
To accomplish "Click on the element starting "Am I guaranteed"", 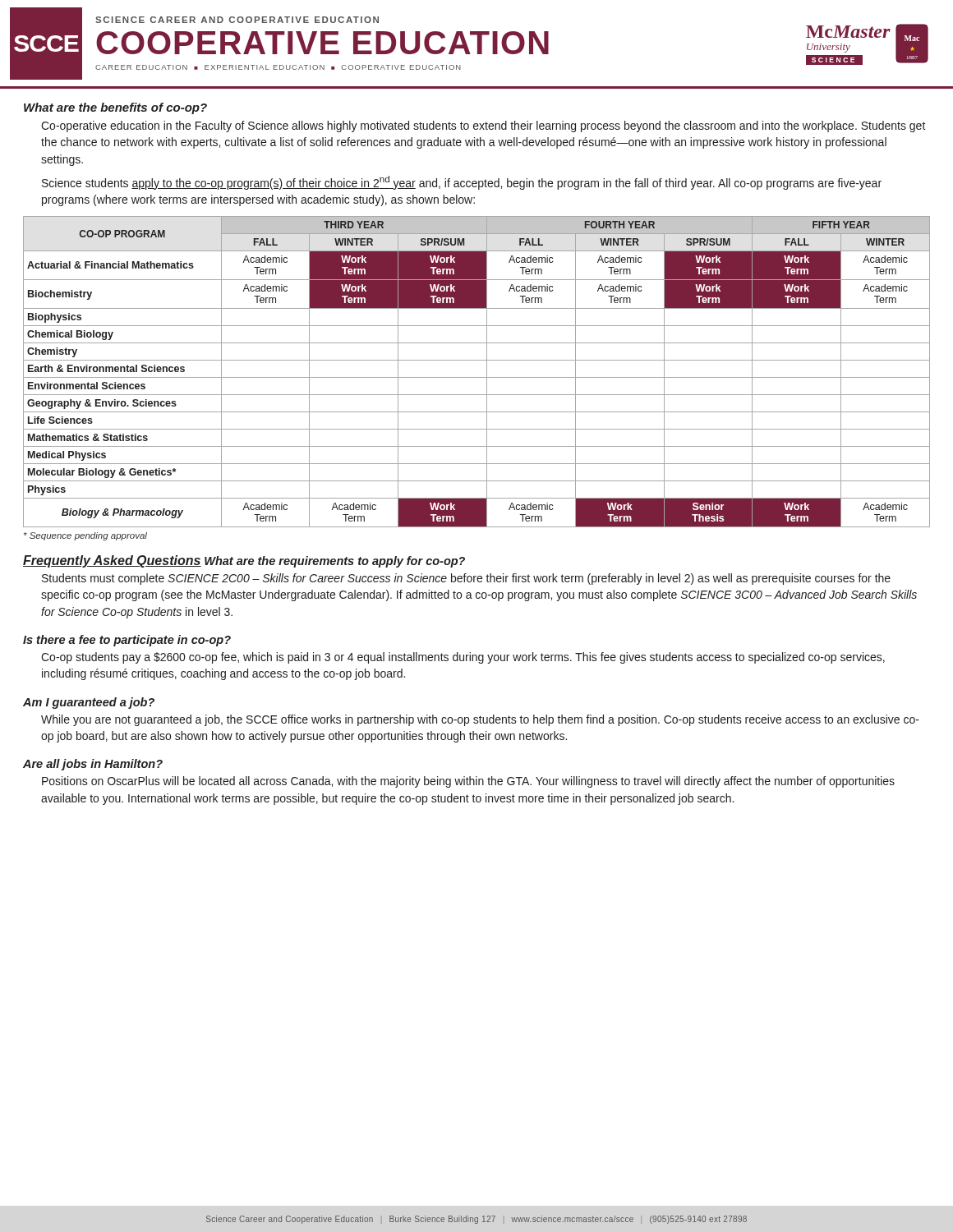I will click(x=89, y=702).
